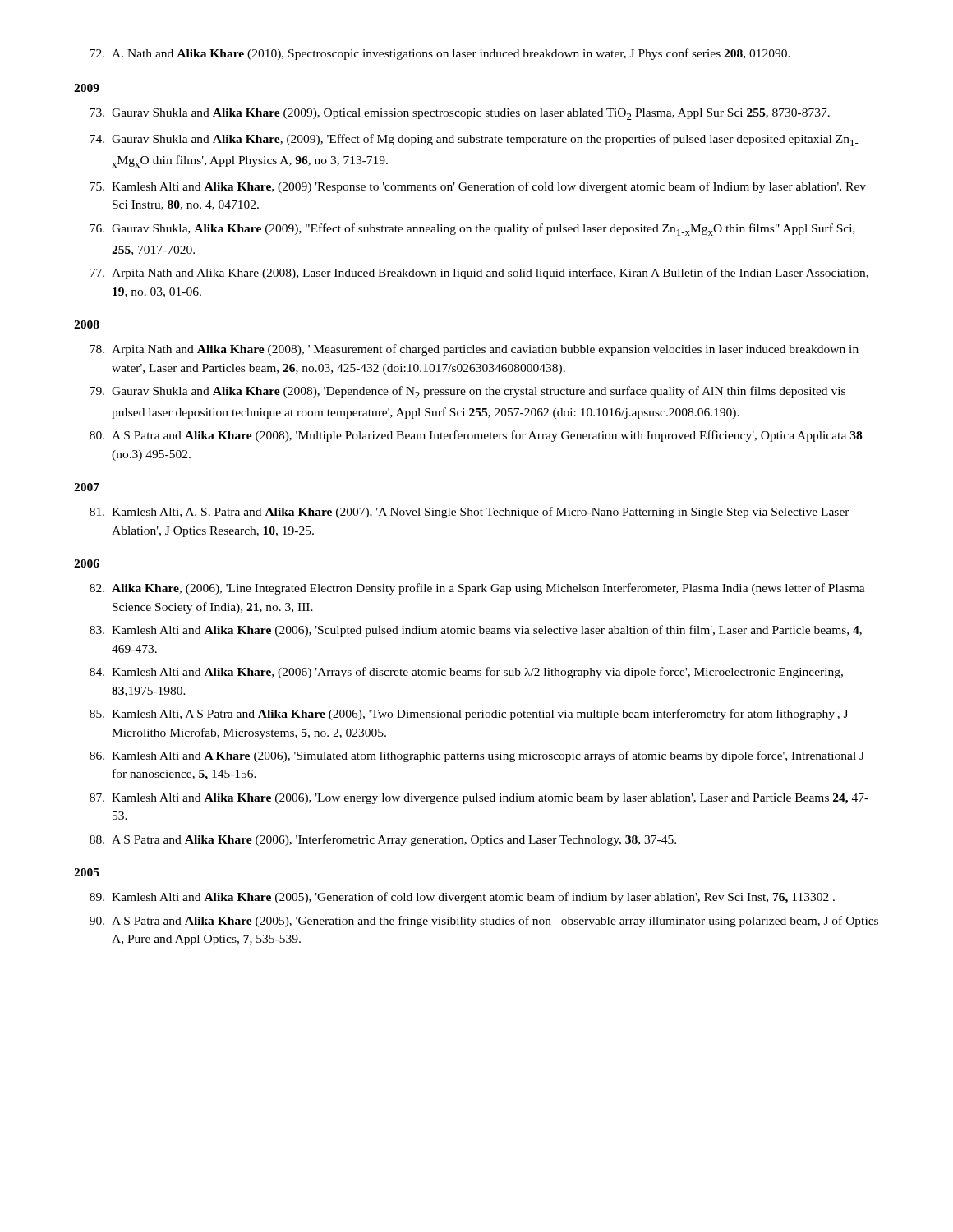The image size is (953, 1232).
Task: Navigate to the element starting "78. Arpita Nath"
Action: tap(476, 359)
